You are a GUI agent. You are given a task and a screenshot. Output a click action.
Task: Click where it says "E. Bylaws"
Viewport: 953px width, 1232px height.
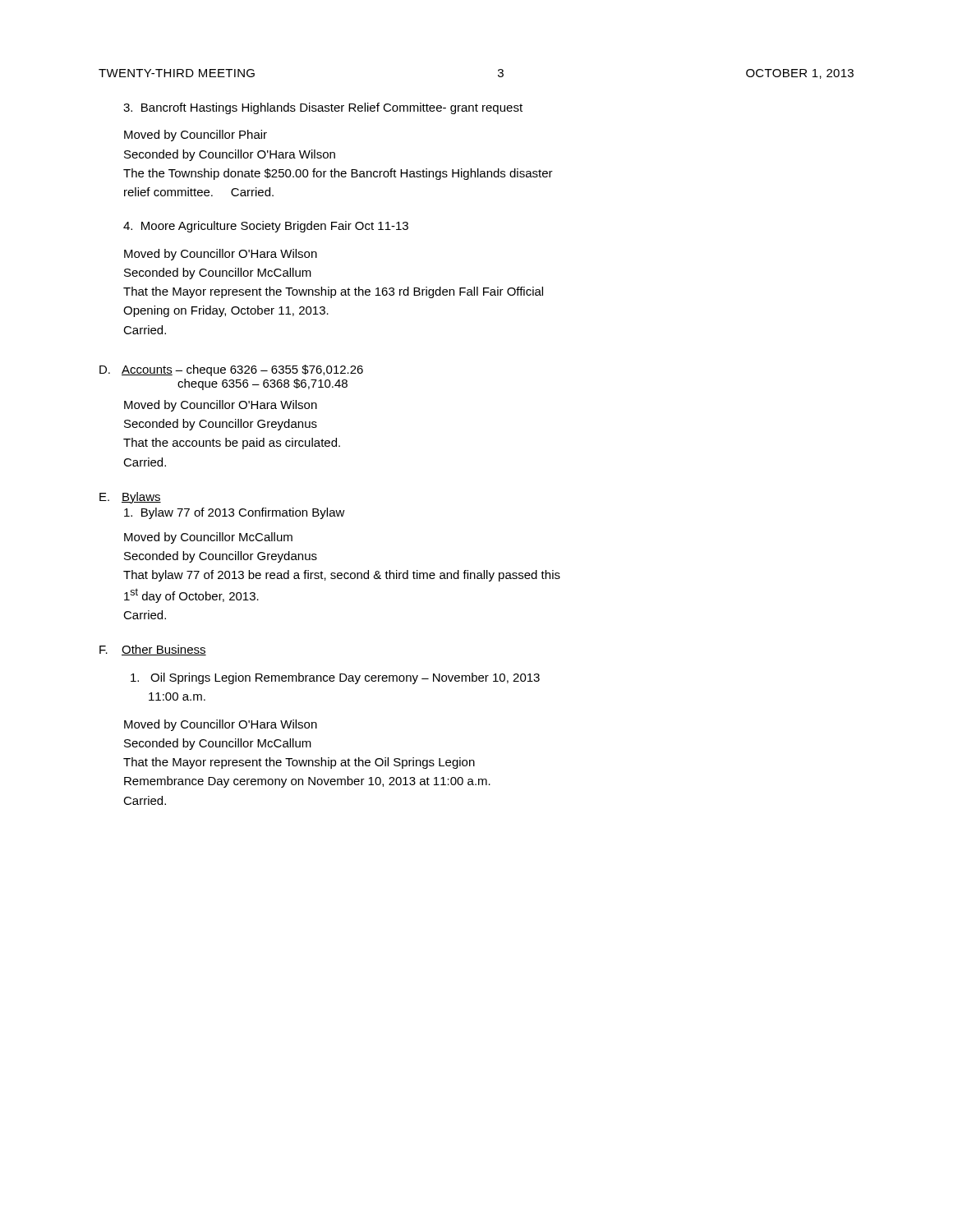[130, 496]
